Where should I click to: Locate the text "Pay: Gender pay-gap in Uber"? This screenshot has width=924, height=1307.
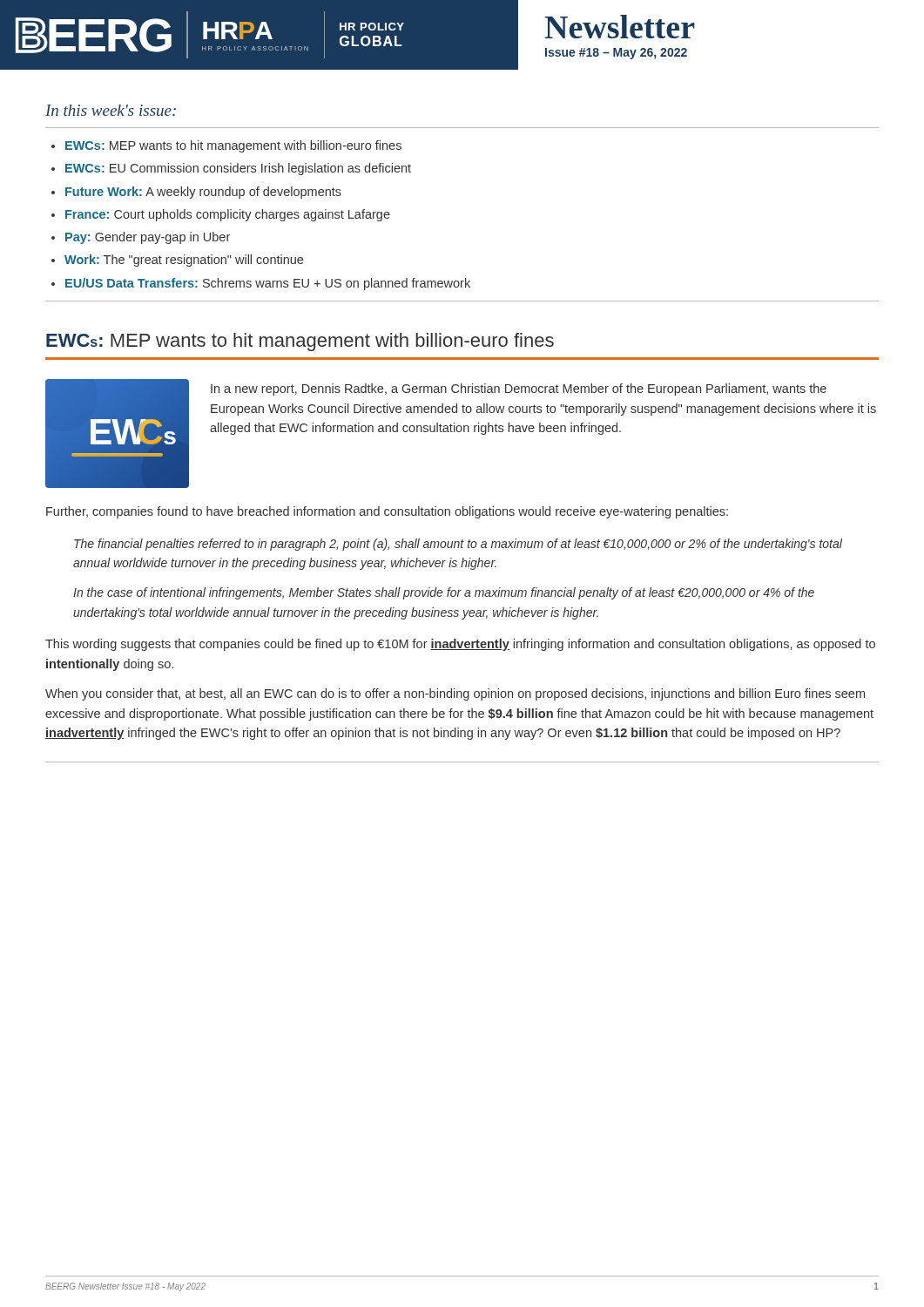(x=147, y=237)
